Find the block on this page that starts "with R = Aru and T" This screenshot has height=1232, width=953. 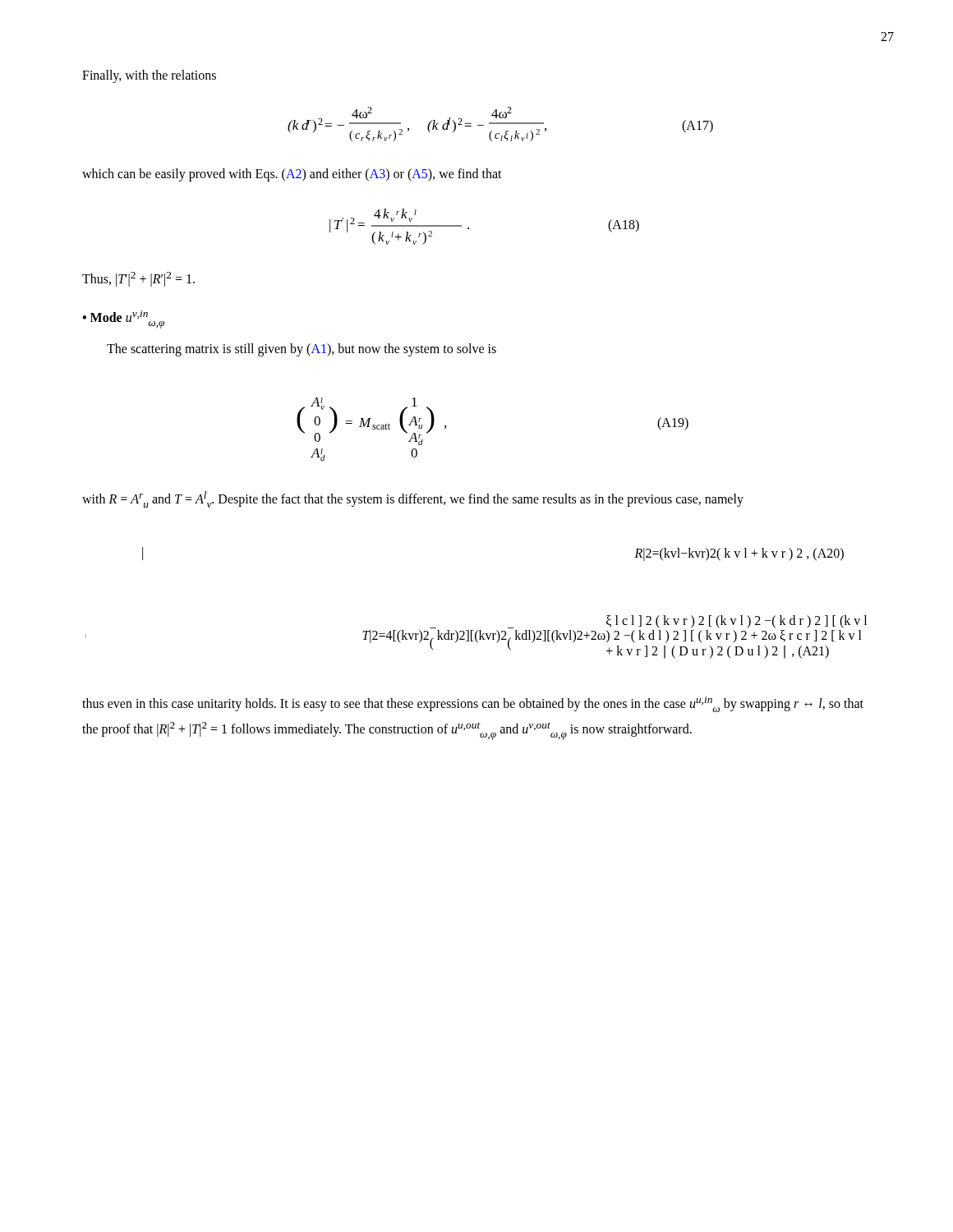(413, 499)
